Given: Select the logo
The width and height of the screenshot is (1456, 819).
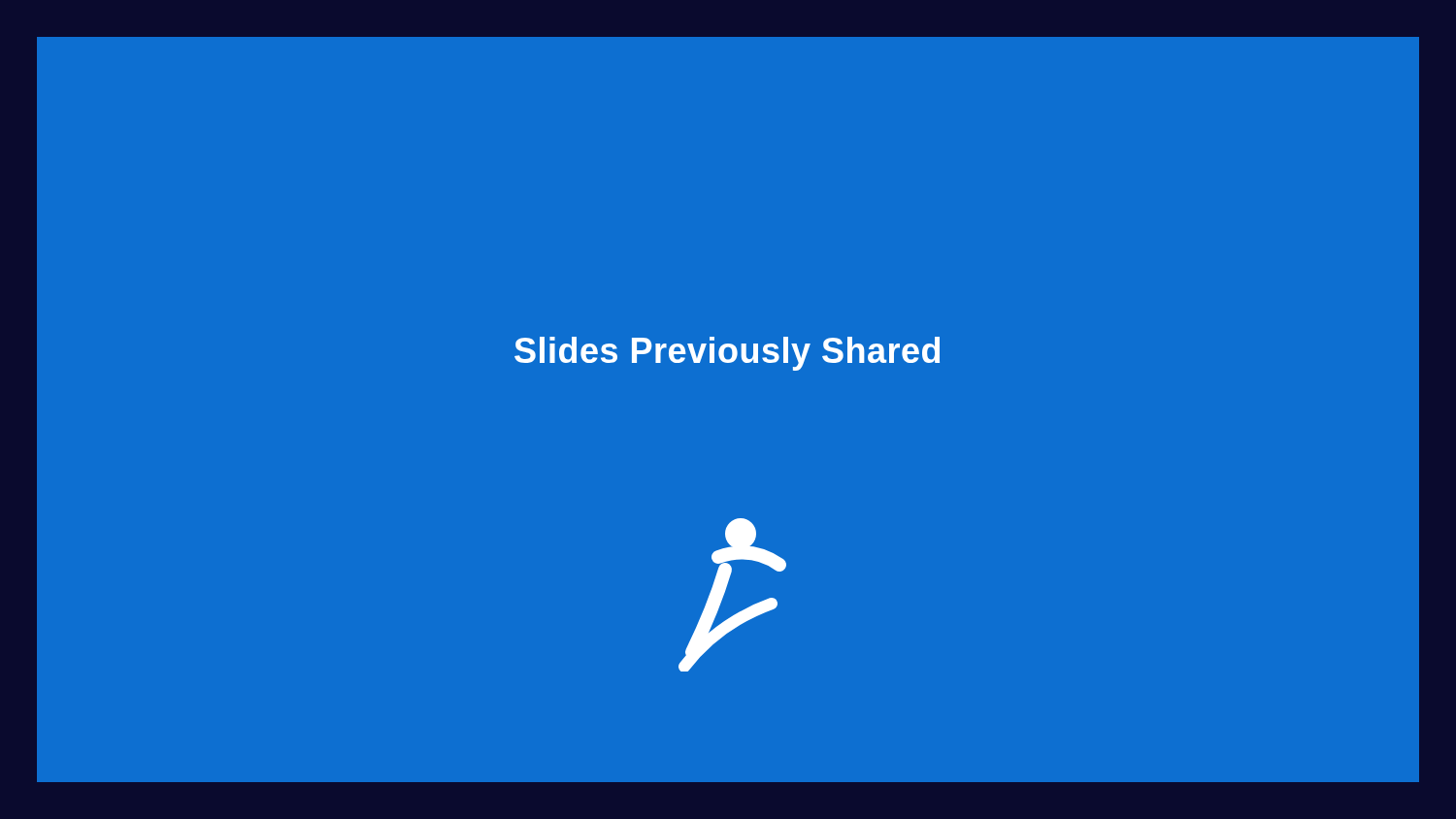Looking at the screenshot, I should coord(728,596).
